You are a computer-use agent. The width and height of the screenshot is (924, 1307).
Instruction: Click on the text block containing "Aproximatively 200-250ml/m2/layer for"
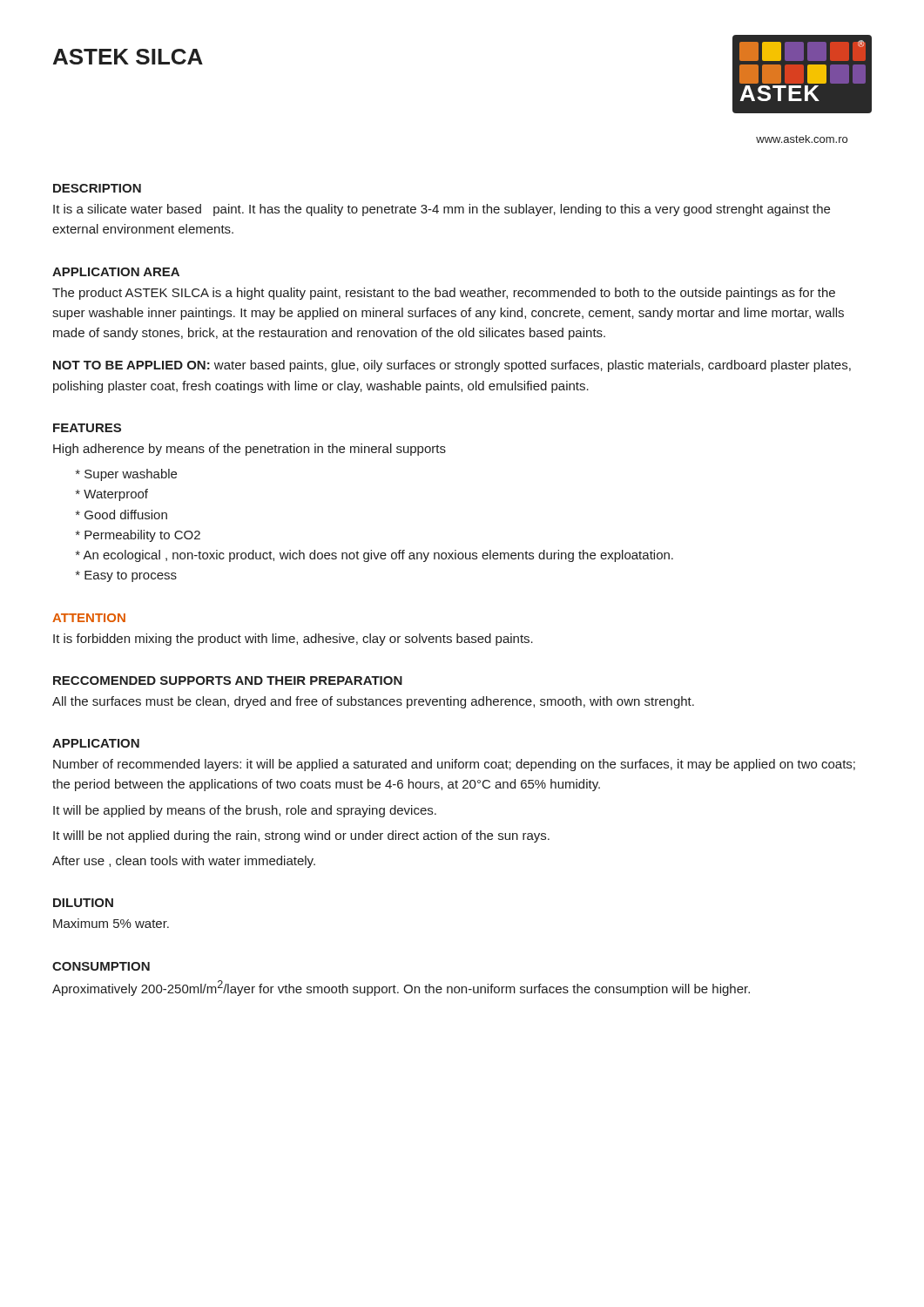click(x=402, y=987)
